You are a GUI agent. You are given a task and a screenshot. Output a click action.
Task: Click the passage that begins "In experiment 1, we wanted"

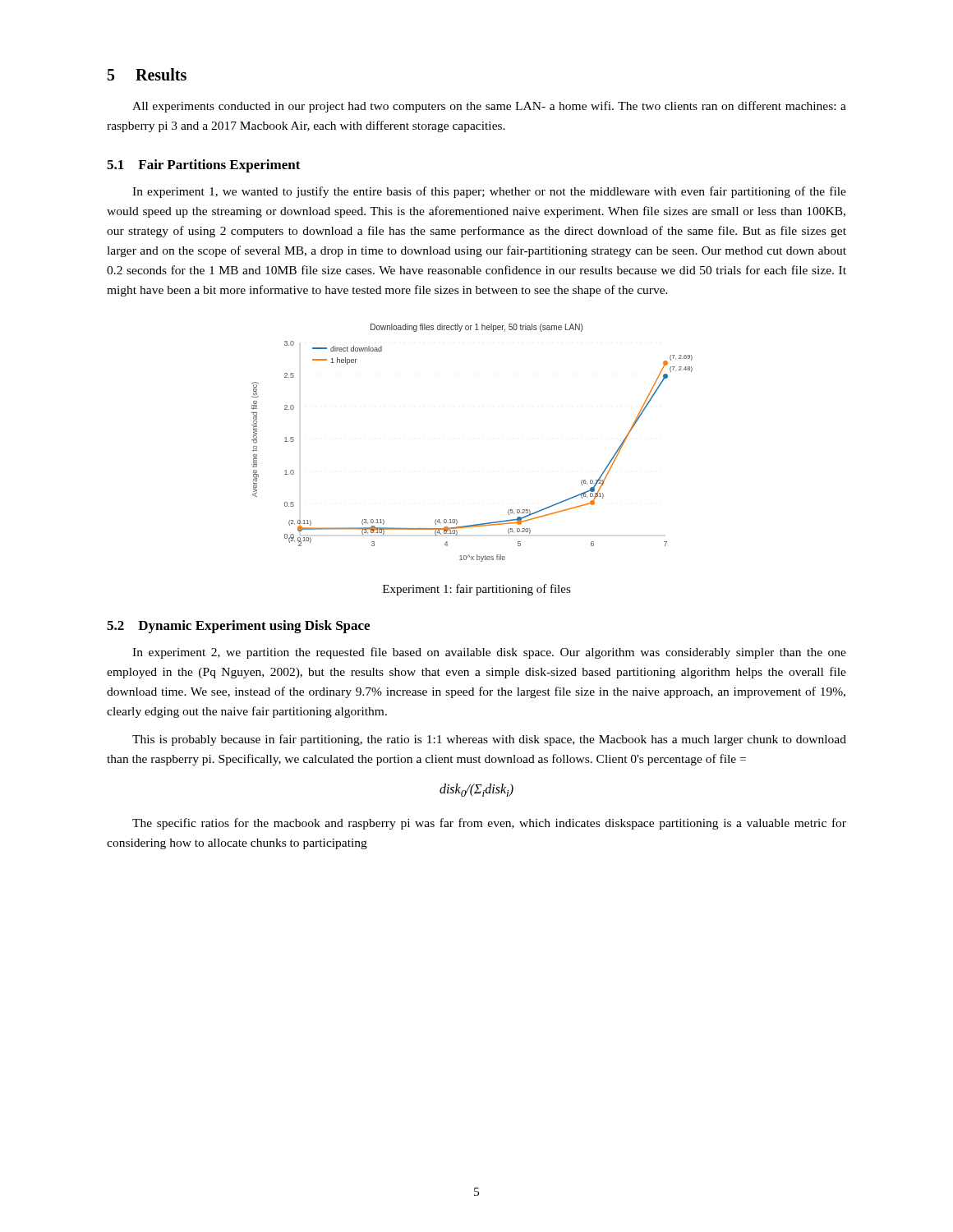476,240
